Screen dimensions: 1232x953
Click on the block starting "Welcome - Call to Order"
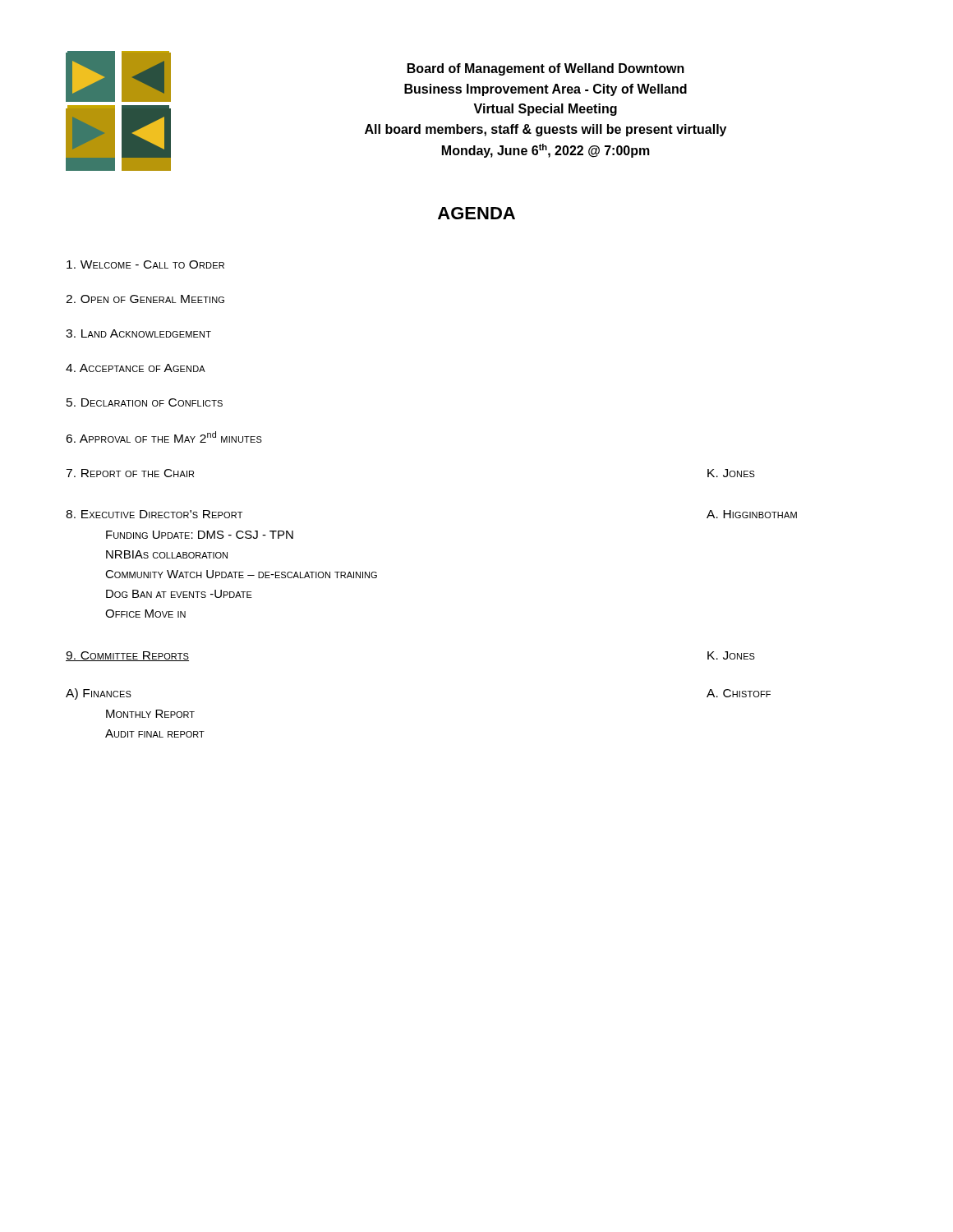[145, 264]
